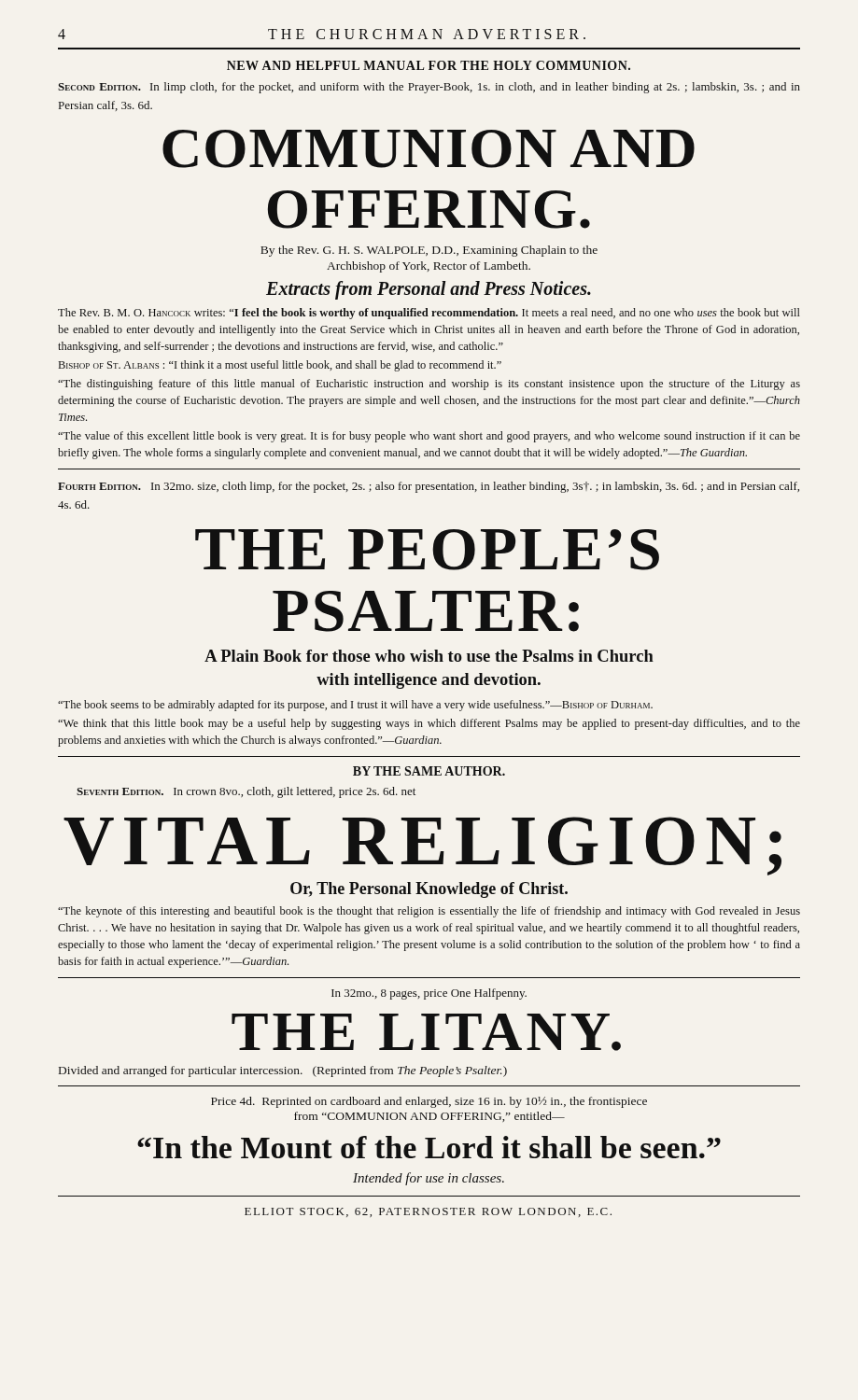Viewport: 858px width, 1400px height.
Task: Click on the text block with the text "Divided and arranged"
Action: (282, 1070)
